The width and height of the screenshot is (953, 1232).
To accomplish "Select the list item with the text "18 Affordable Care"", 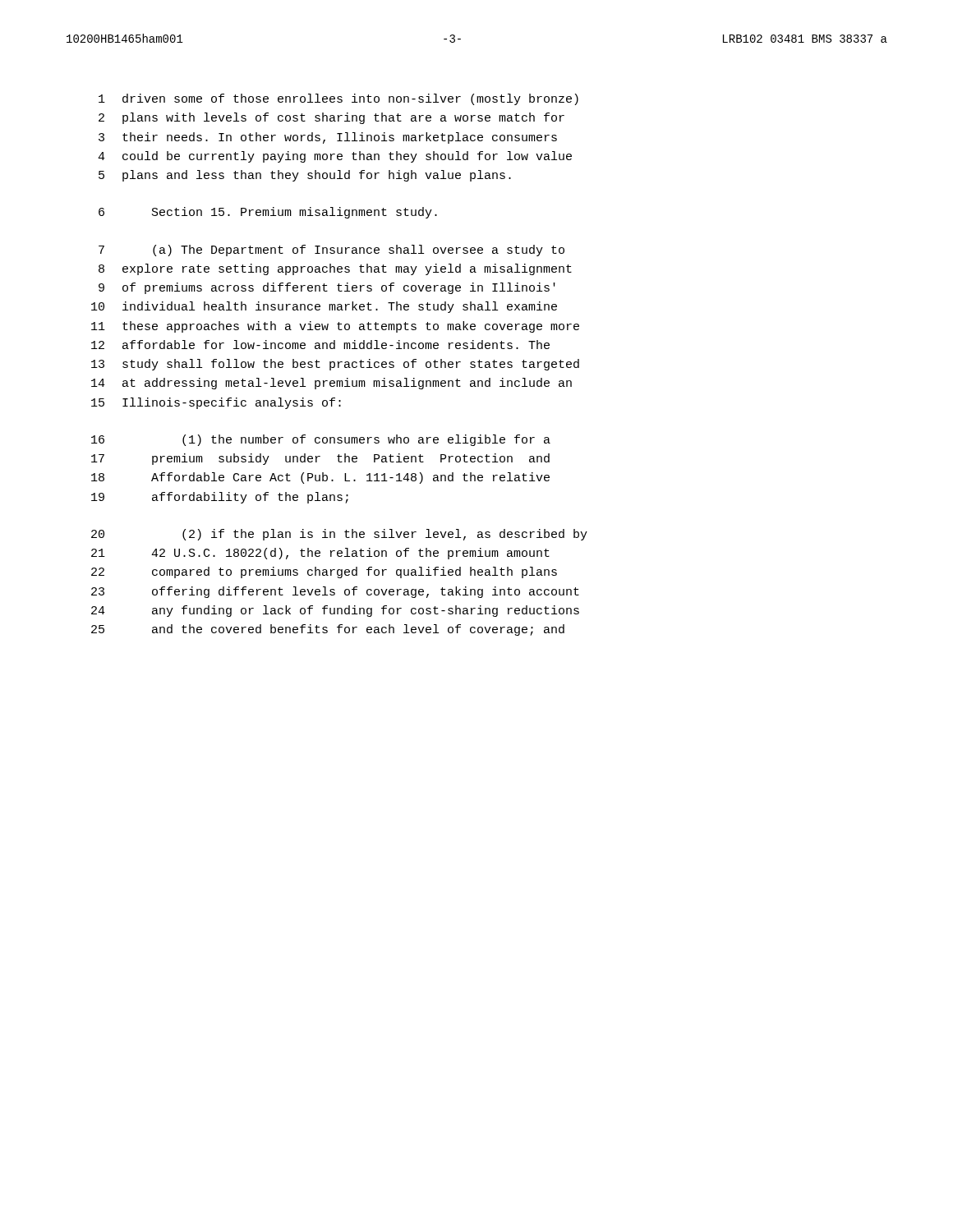I will click(308, 479).
